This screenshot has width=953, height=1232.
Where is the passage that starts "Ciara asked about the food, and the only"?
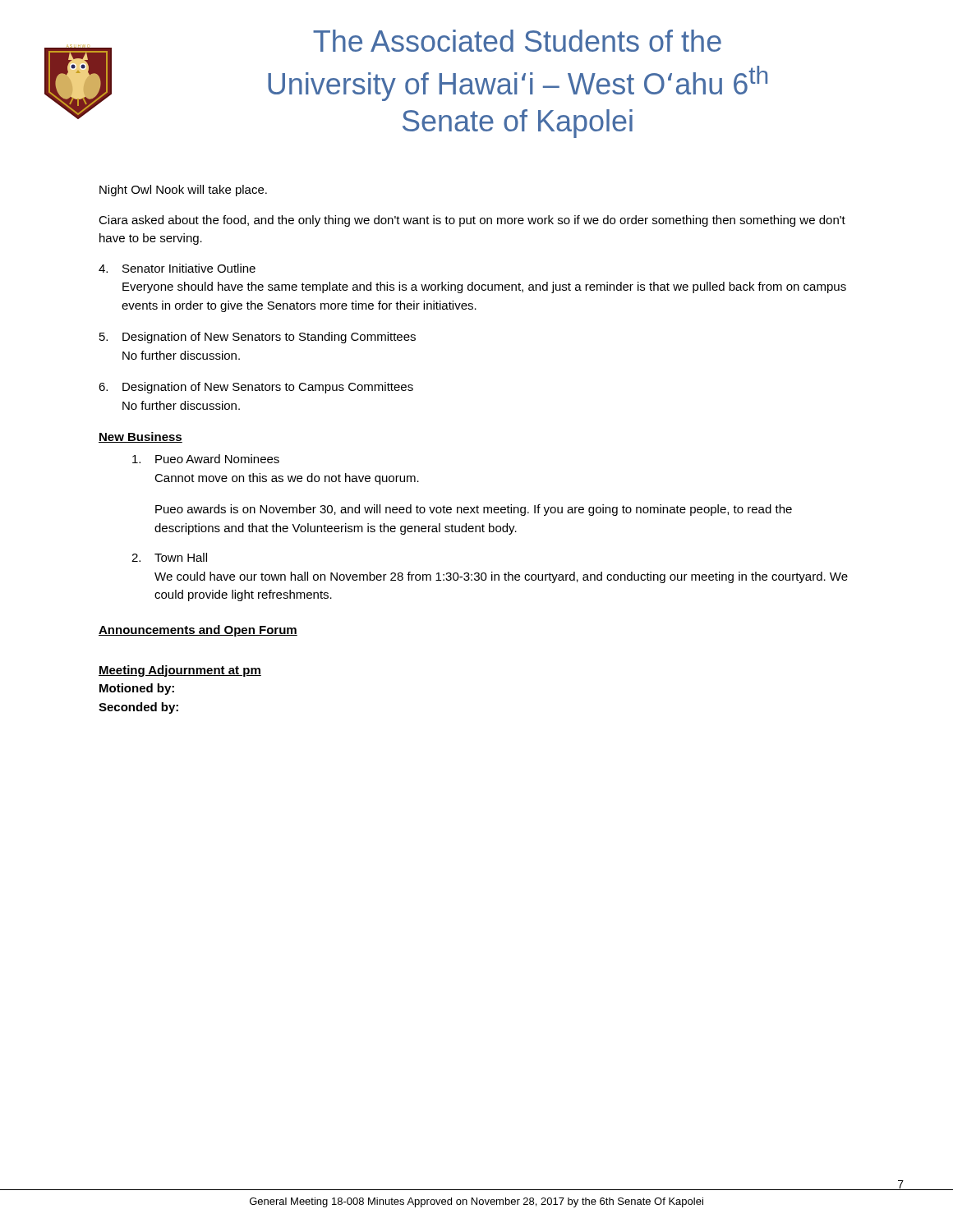coord(472,229)
